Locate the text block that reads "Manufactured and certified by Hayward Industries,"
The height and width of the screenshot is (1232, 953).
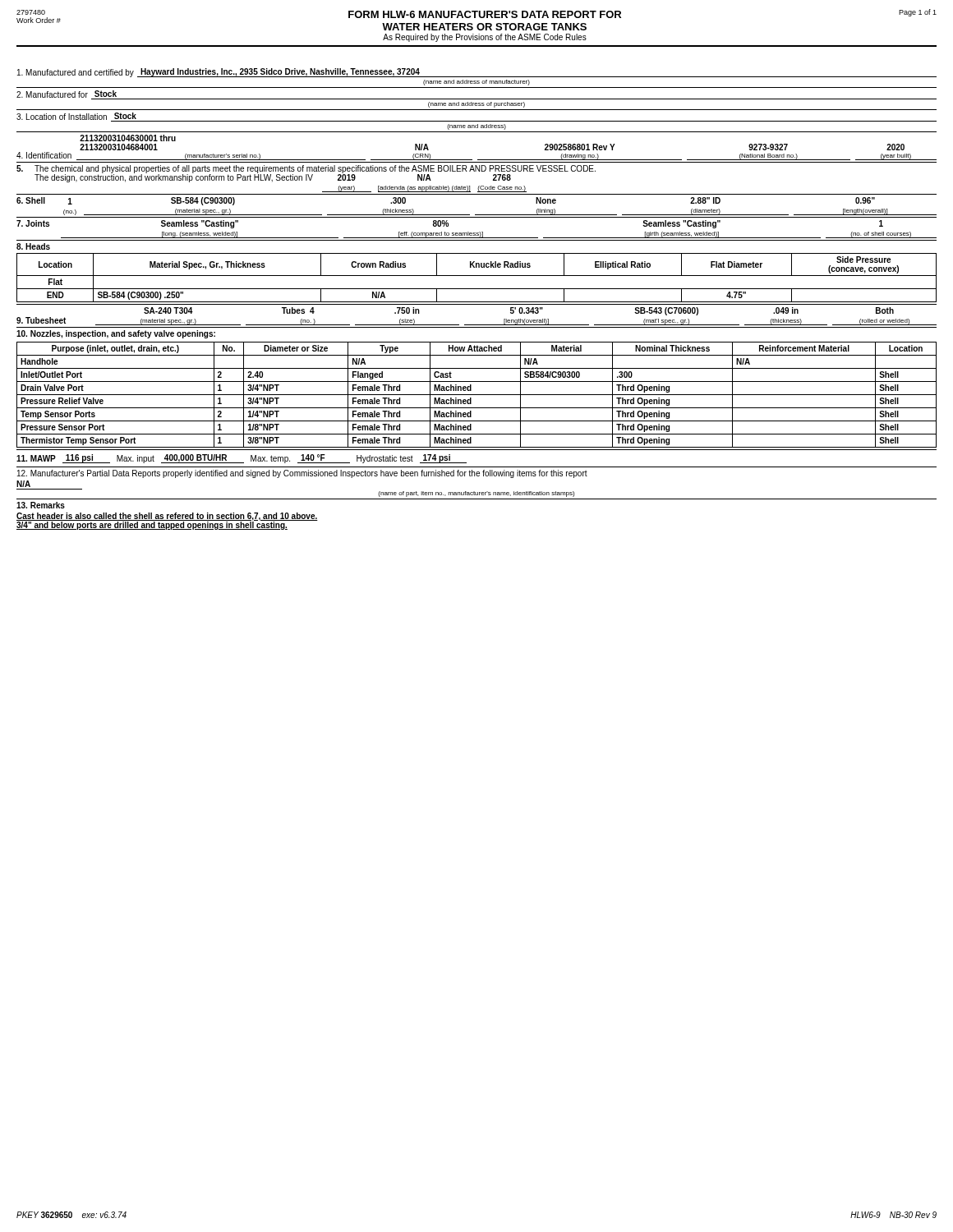click(x=476, y=72)
